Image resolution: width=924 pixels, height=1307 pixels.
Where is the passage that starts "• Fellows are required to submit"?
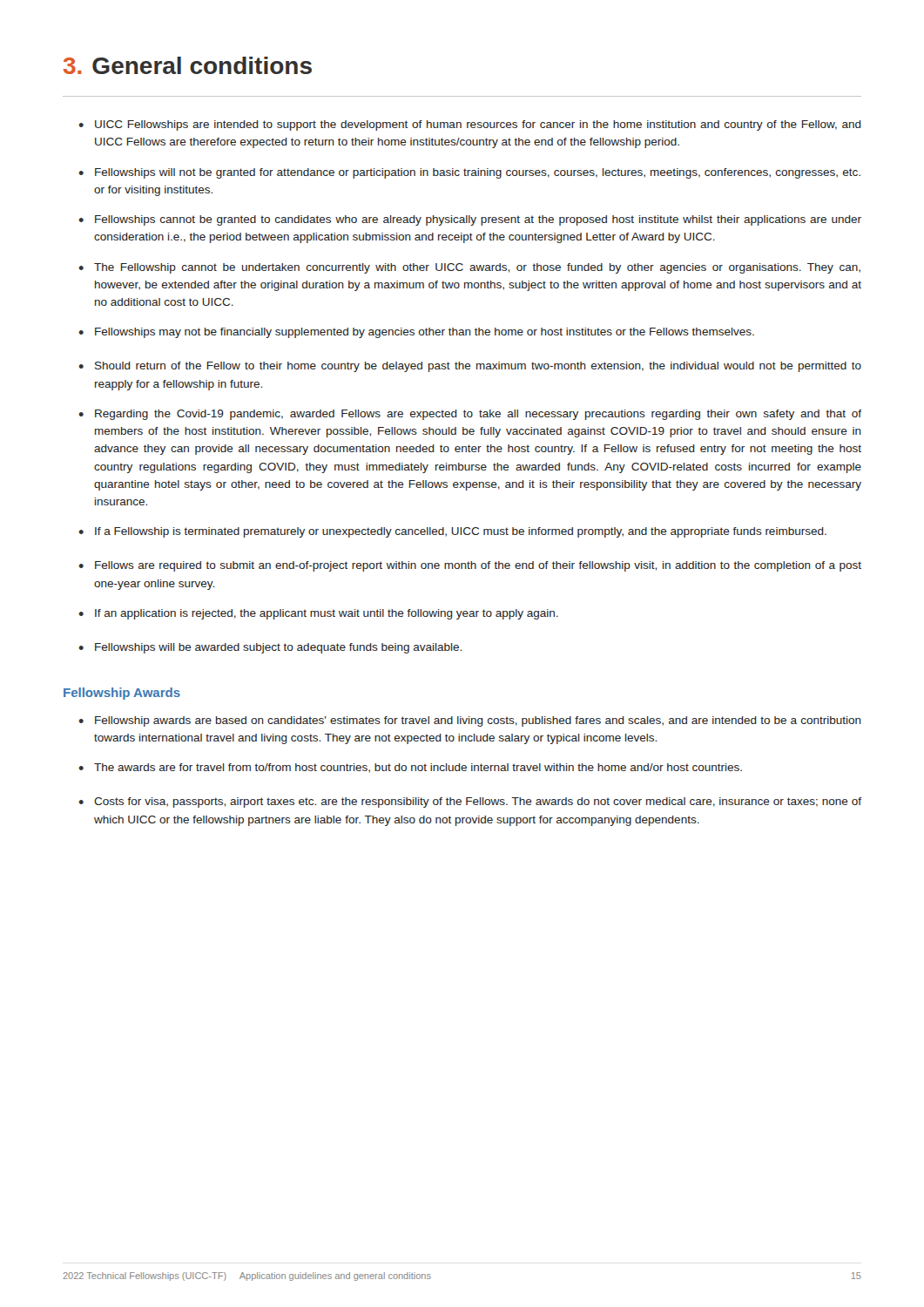pos(470,575)
